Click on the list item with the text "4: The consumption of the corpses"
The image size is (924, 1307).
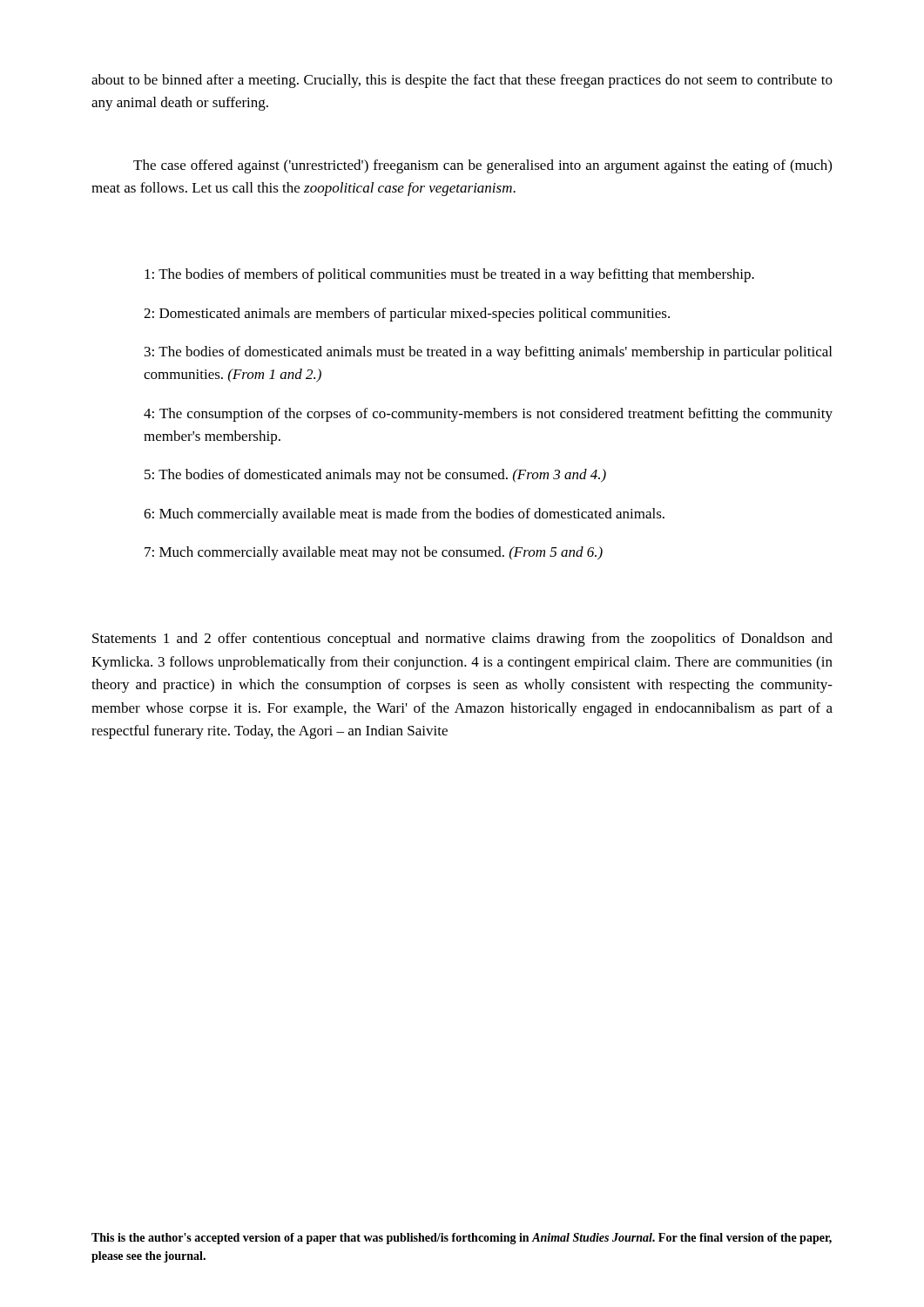(x=488, y=425)
